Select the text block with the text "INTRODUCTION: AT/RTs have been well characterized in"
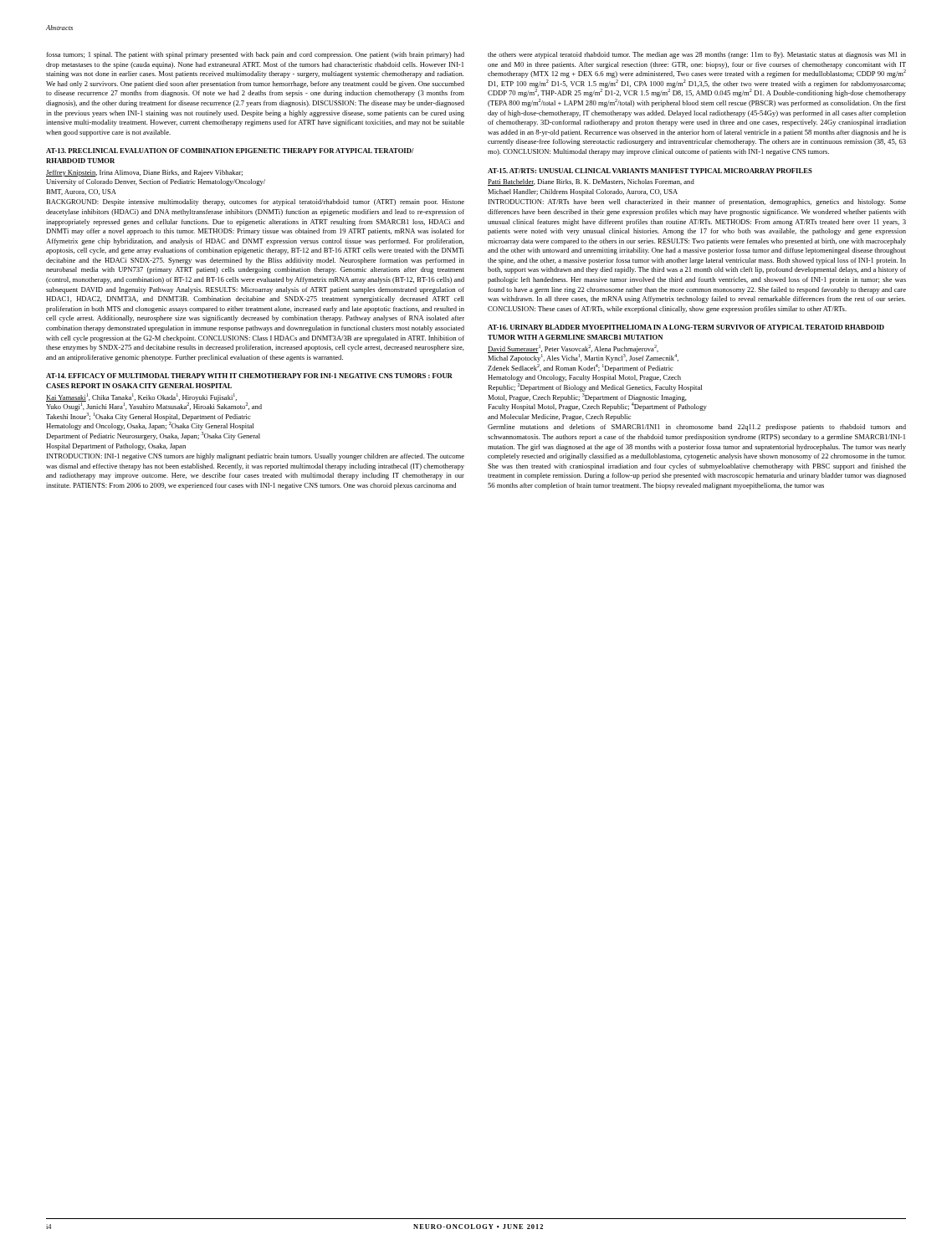This screenshot has height=1255, width=952. 697,255
